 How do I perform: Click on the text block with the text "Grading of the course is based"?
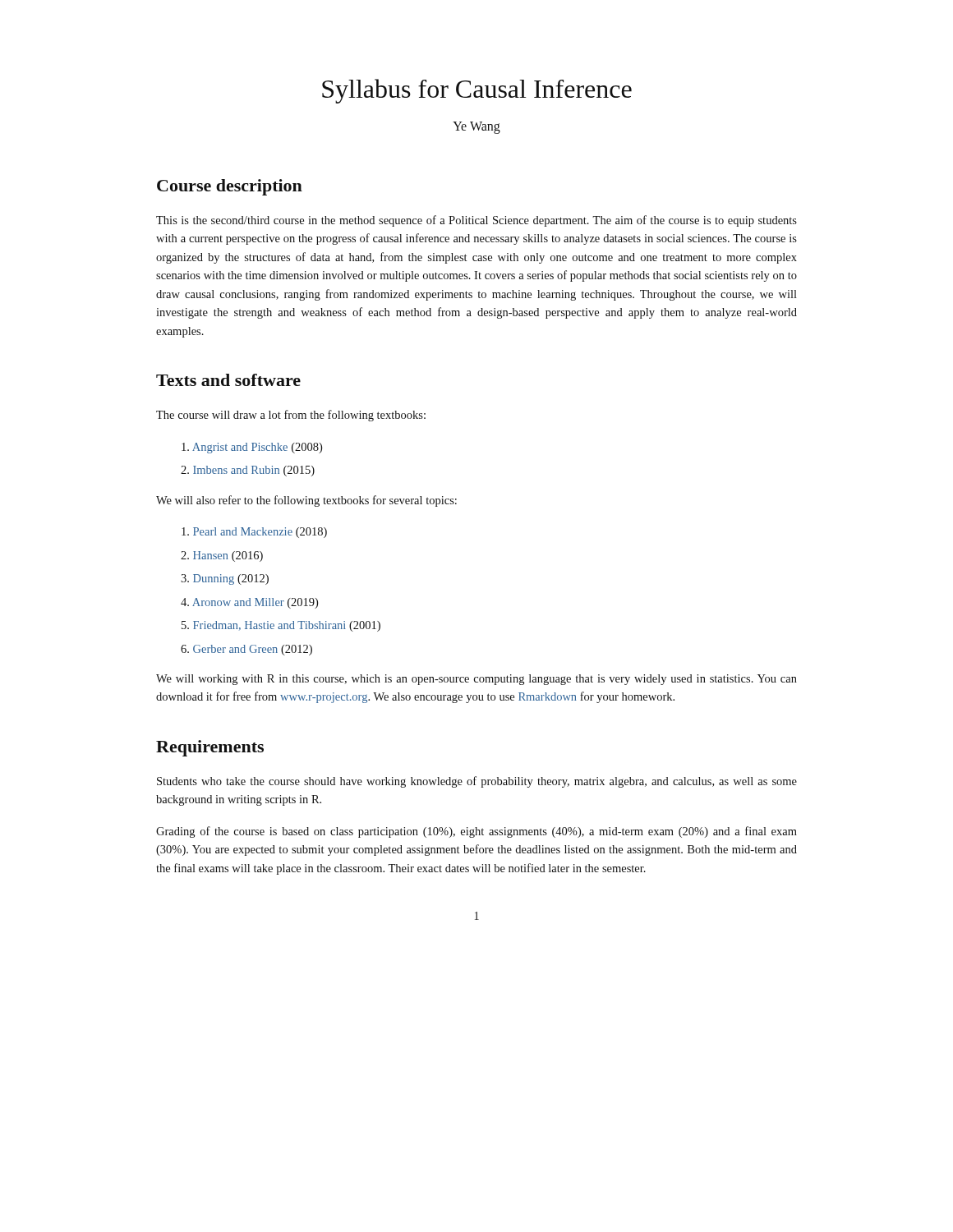click(x=476, y=850)
